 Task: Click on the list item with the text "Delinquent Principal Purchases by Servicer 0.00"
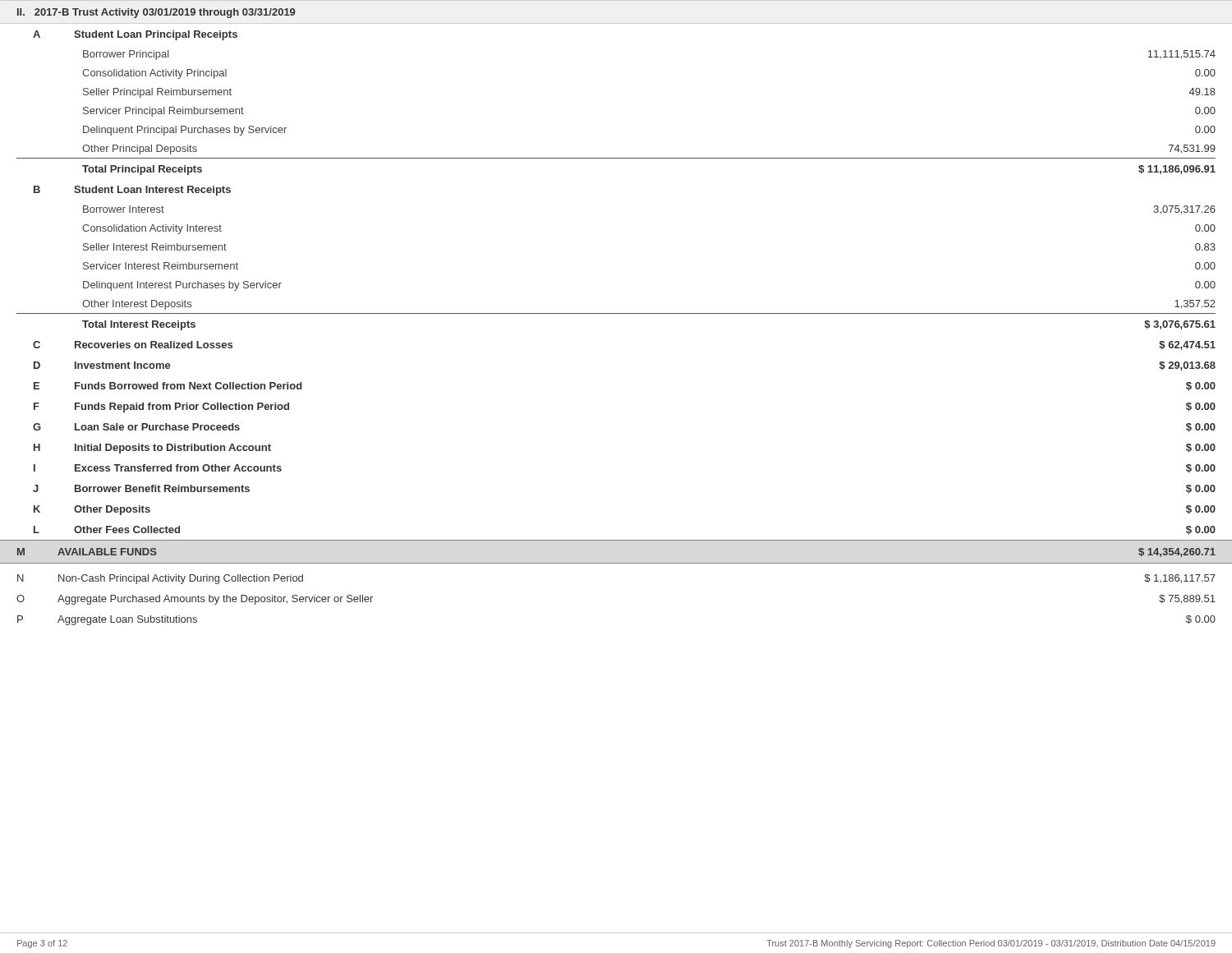pyautogui.click(x=184, y=130)
